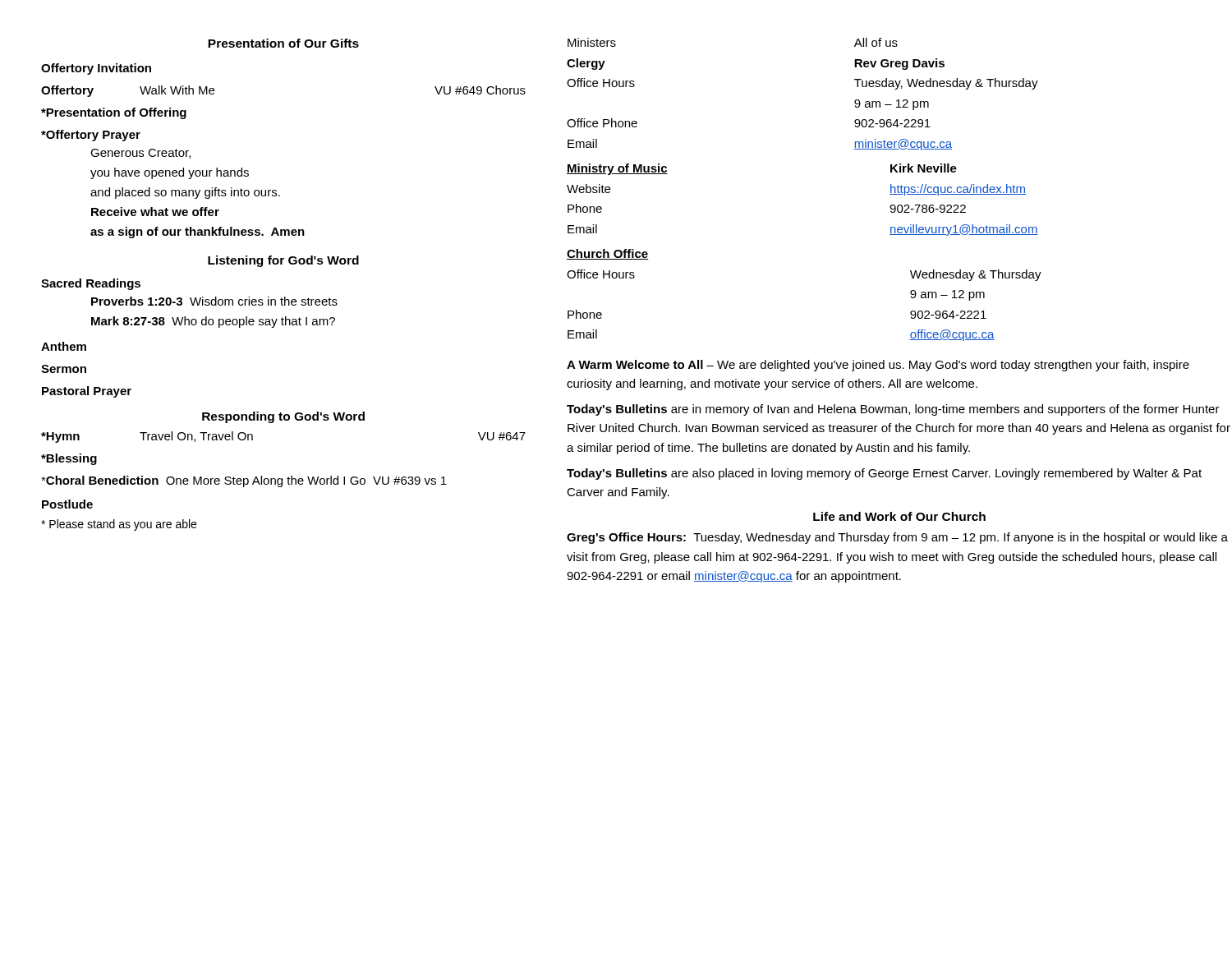Point to the block beginning "Ministers All of us"
1232x953 pixels.
tap(899, 93)
